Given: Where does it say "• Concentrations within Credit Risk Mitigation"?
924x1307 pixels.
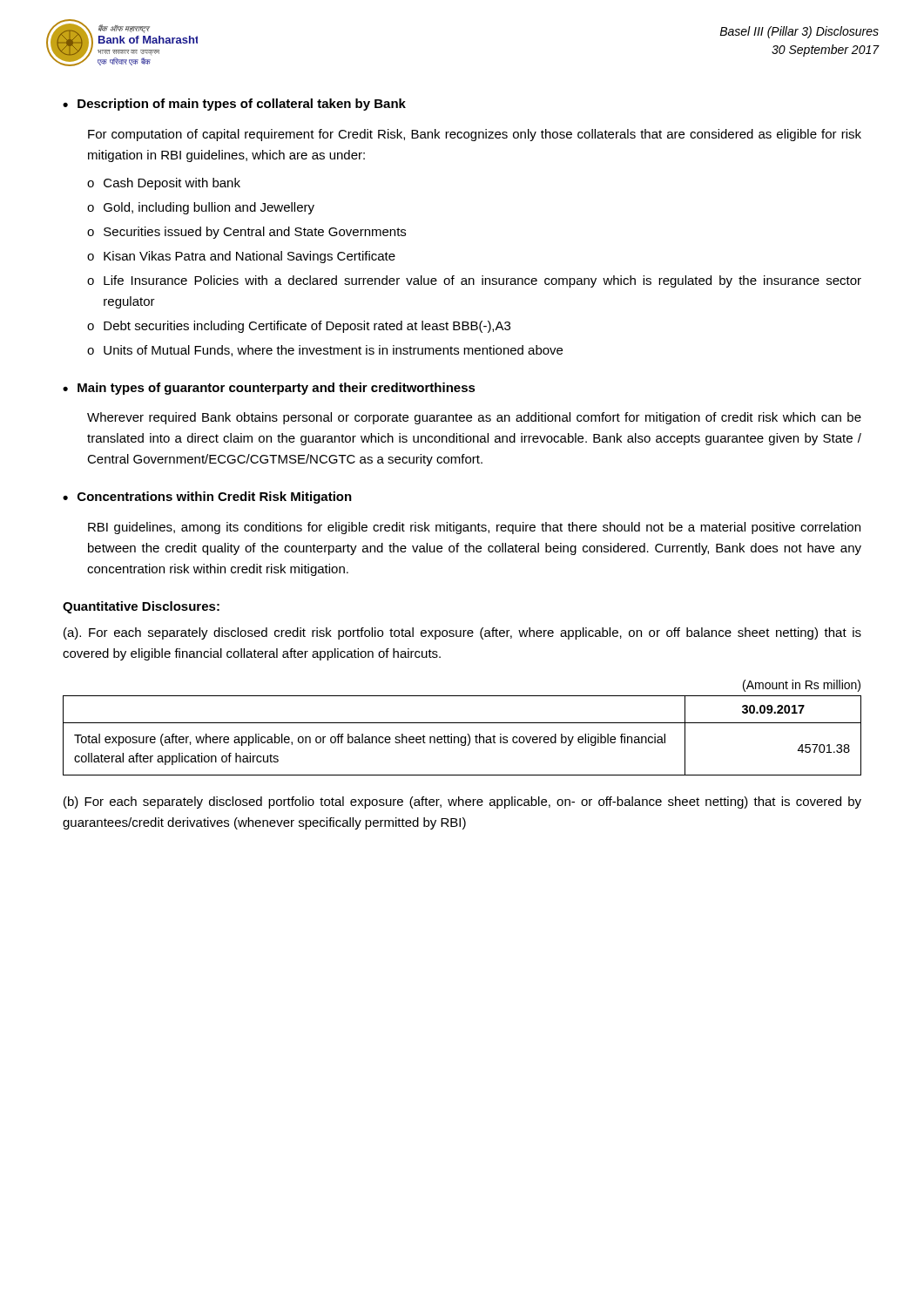Looking at the screenshot, I should pos(207,498).
